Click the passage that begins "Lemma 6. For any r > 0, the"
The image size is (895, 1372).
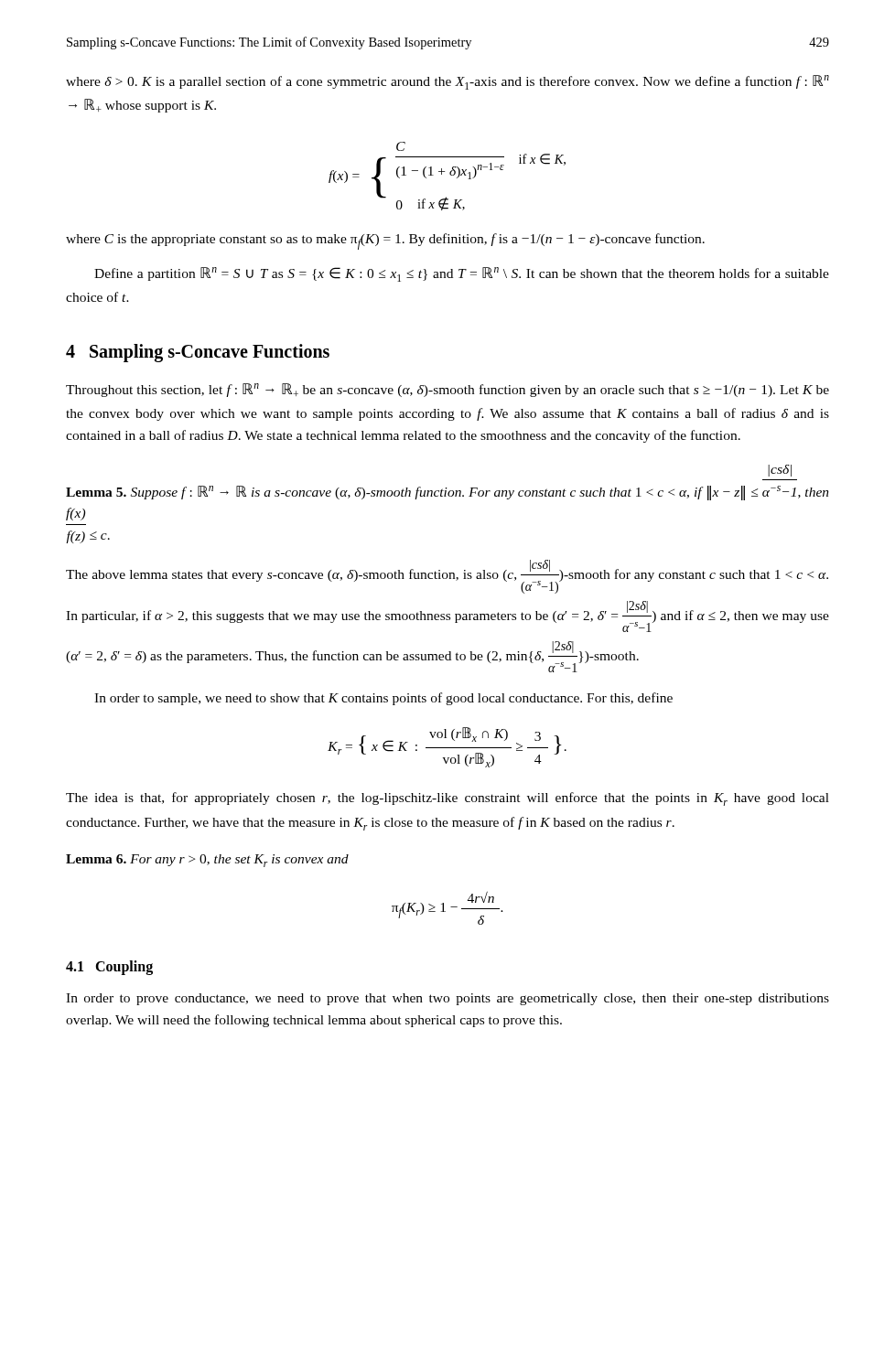click(207, 861)
